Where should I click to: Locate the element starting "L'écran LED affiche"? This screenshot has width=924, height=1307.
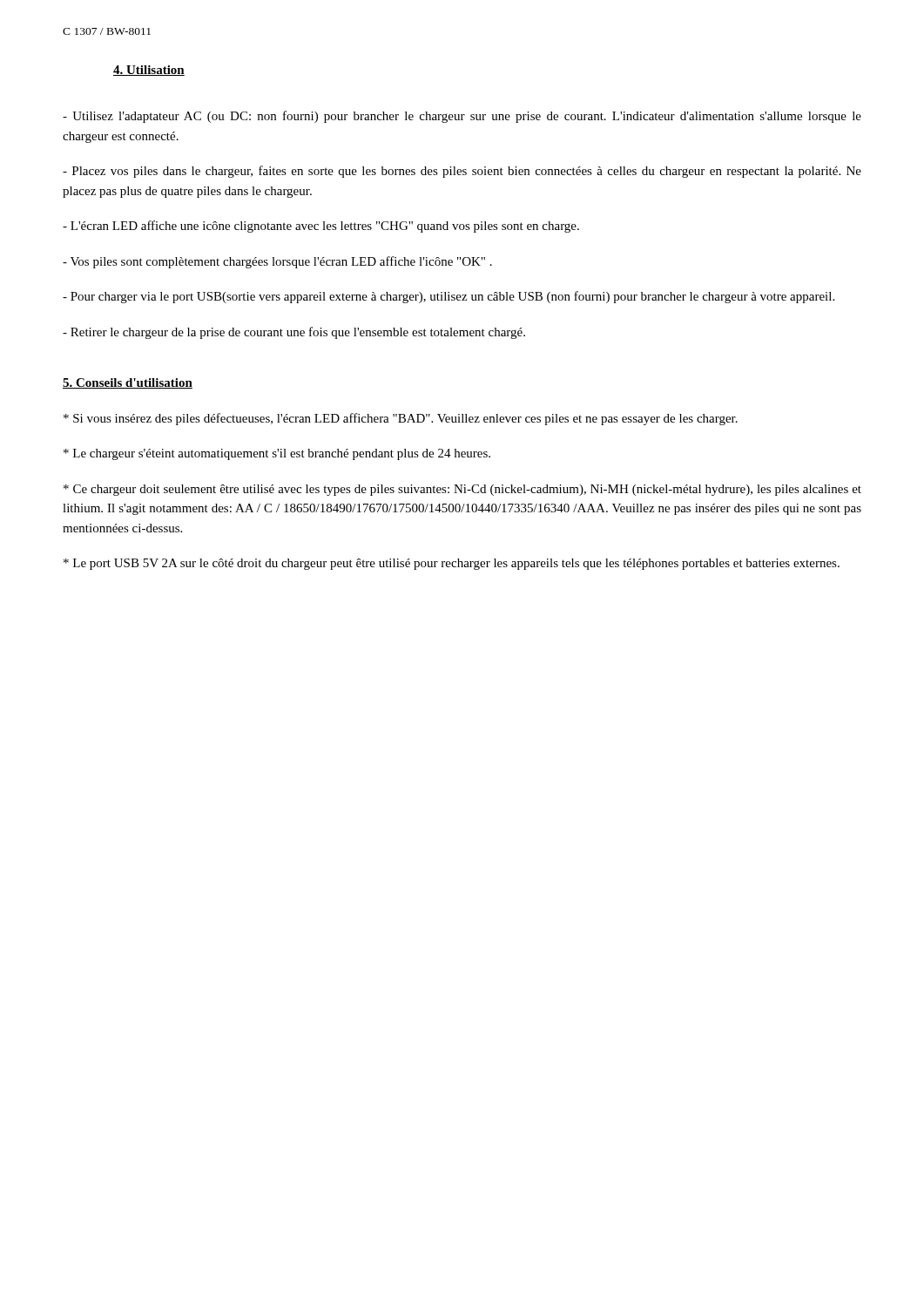tap(321, 226)
